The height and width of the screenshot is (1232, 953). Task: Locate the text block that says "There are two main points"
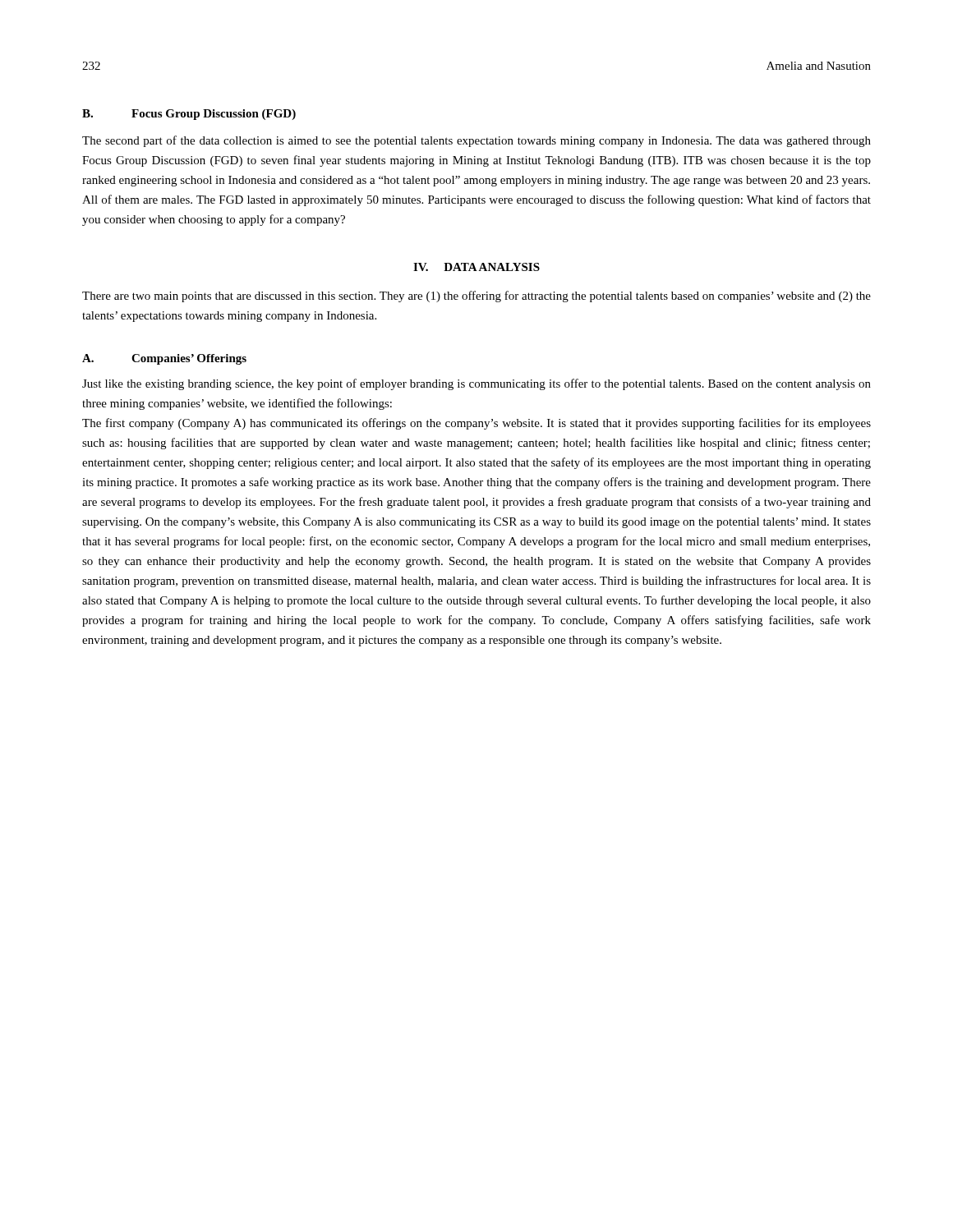click(x=476, y=306)
